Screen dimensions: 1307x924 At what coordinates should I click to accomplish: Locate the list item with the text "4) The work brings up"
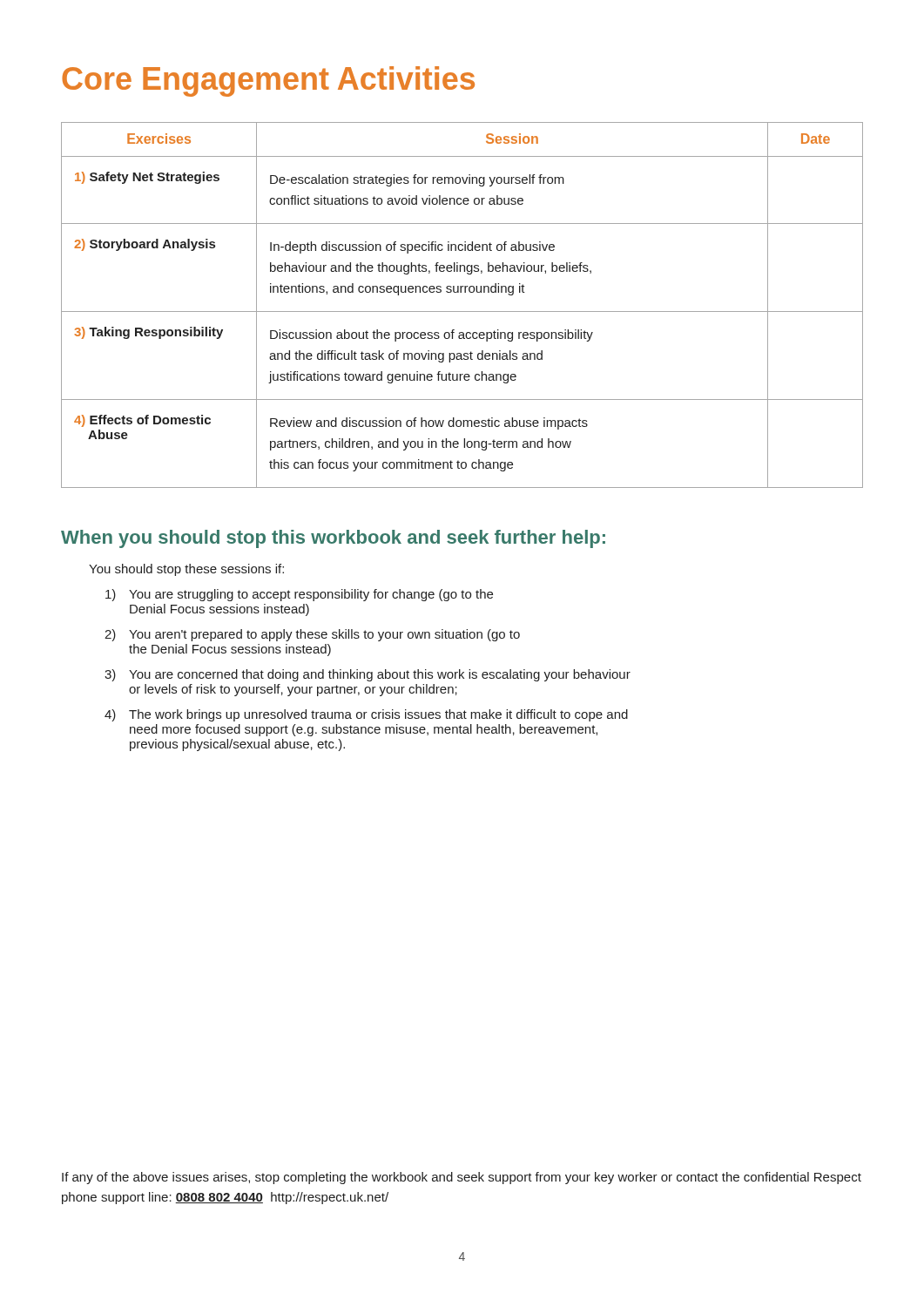point(366,729)
